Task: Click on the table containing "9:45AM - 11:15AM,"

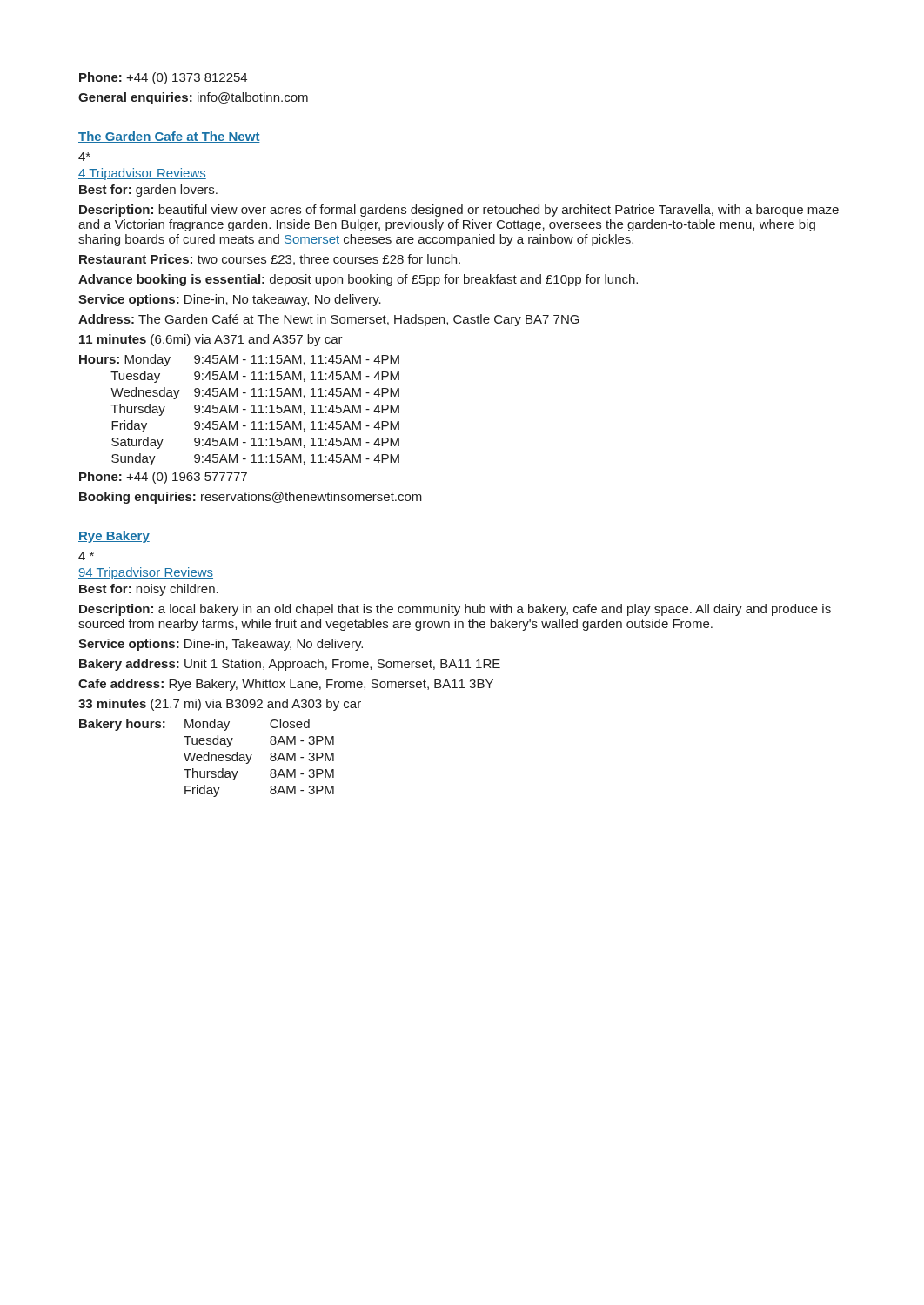Action: [x=462, y=409]
